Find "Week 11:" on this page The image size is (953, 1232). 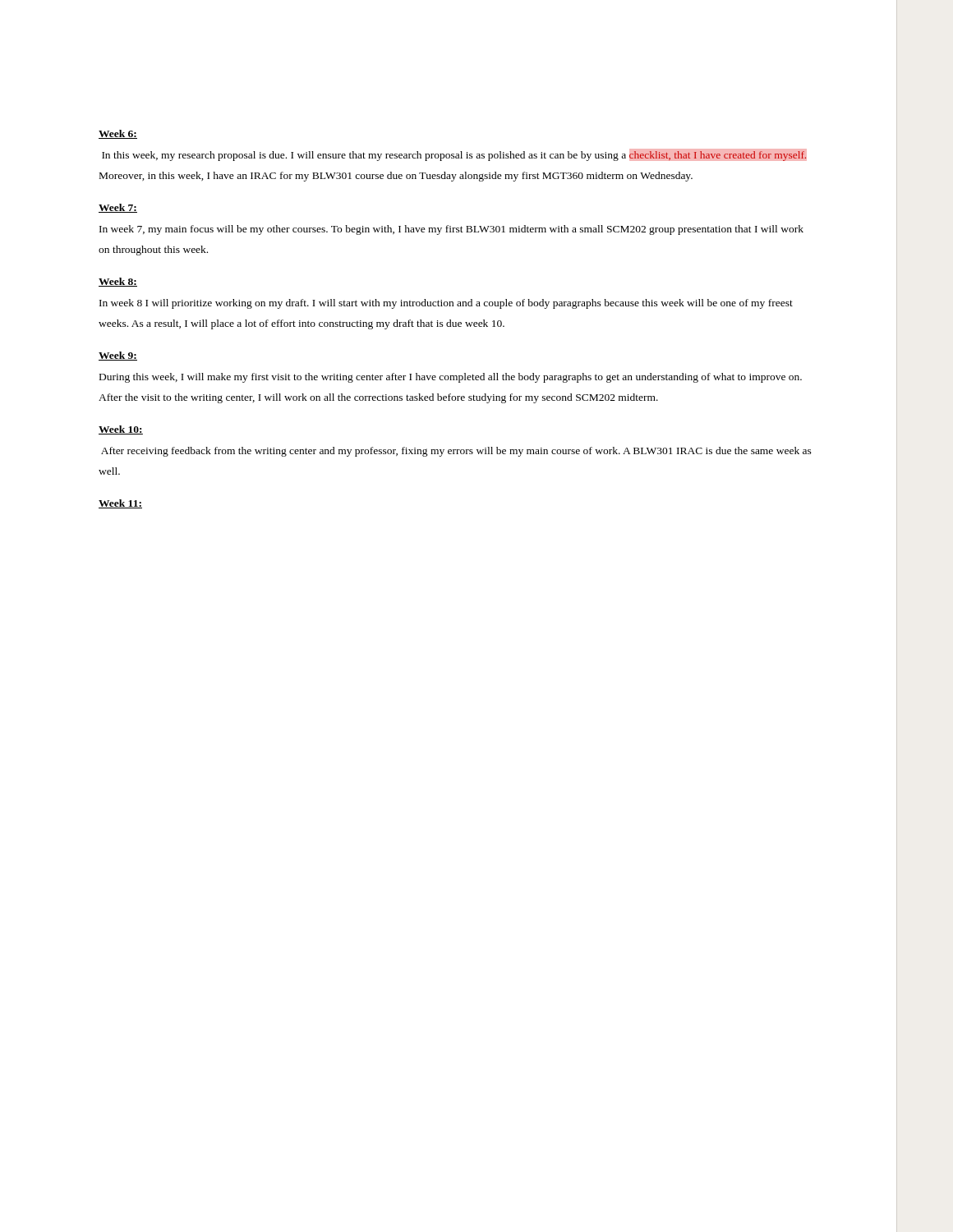[x=120, y=503]
